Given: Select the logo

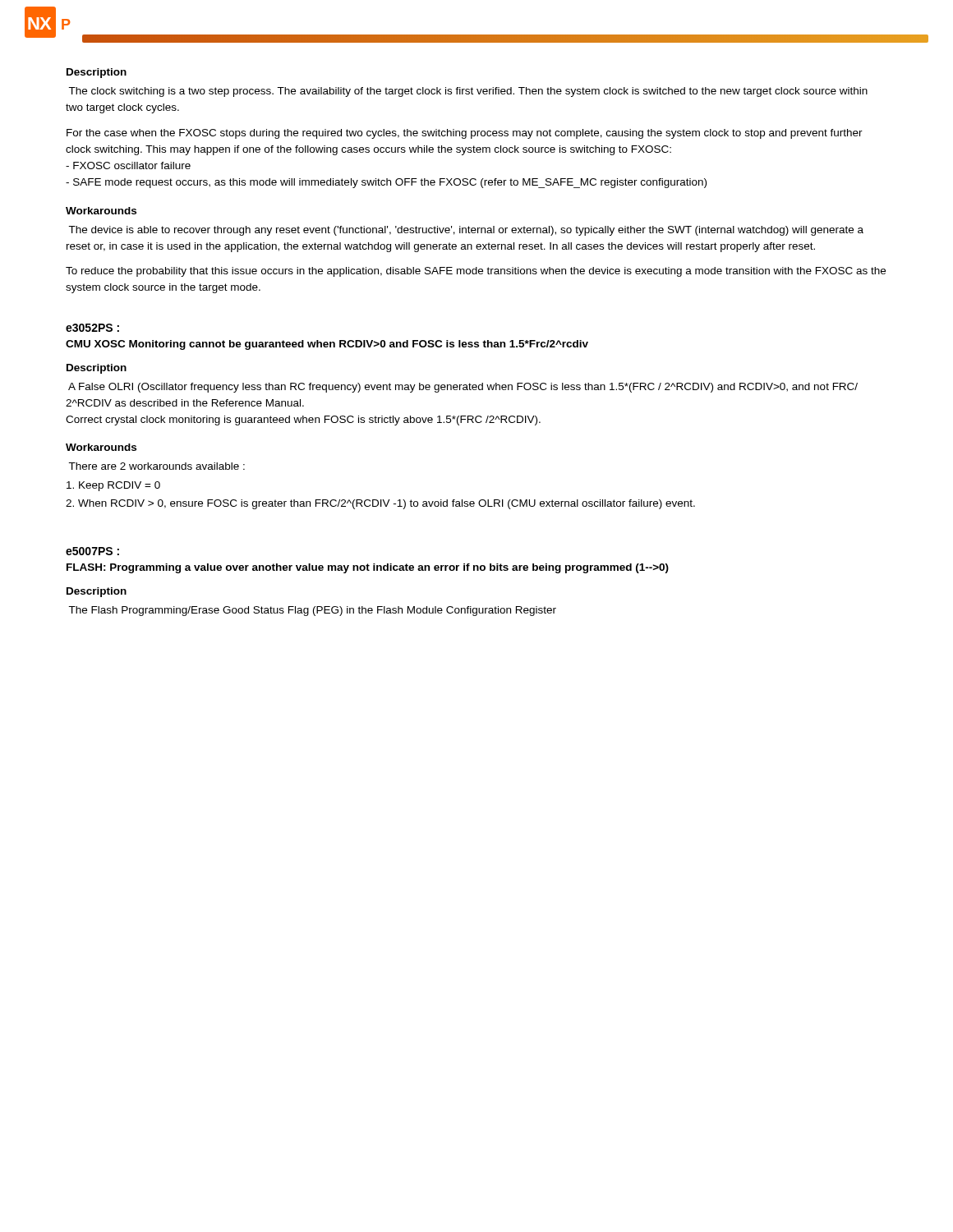Looking at the screenshot, I should [53, 23].
